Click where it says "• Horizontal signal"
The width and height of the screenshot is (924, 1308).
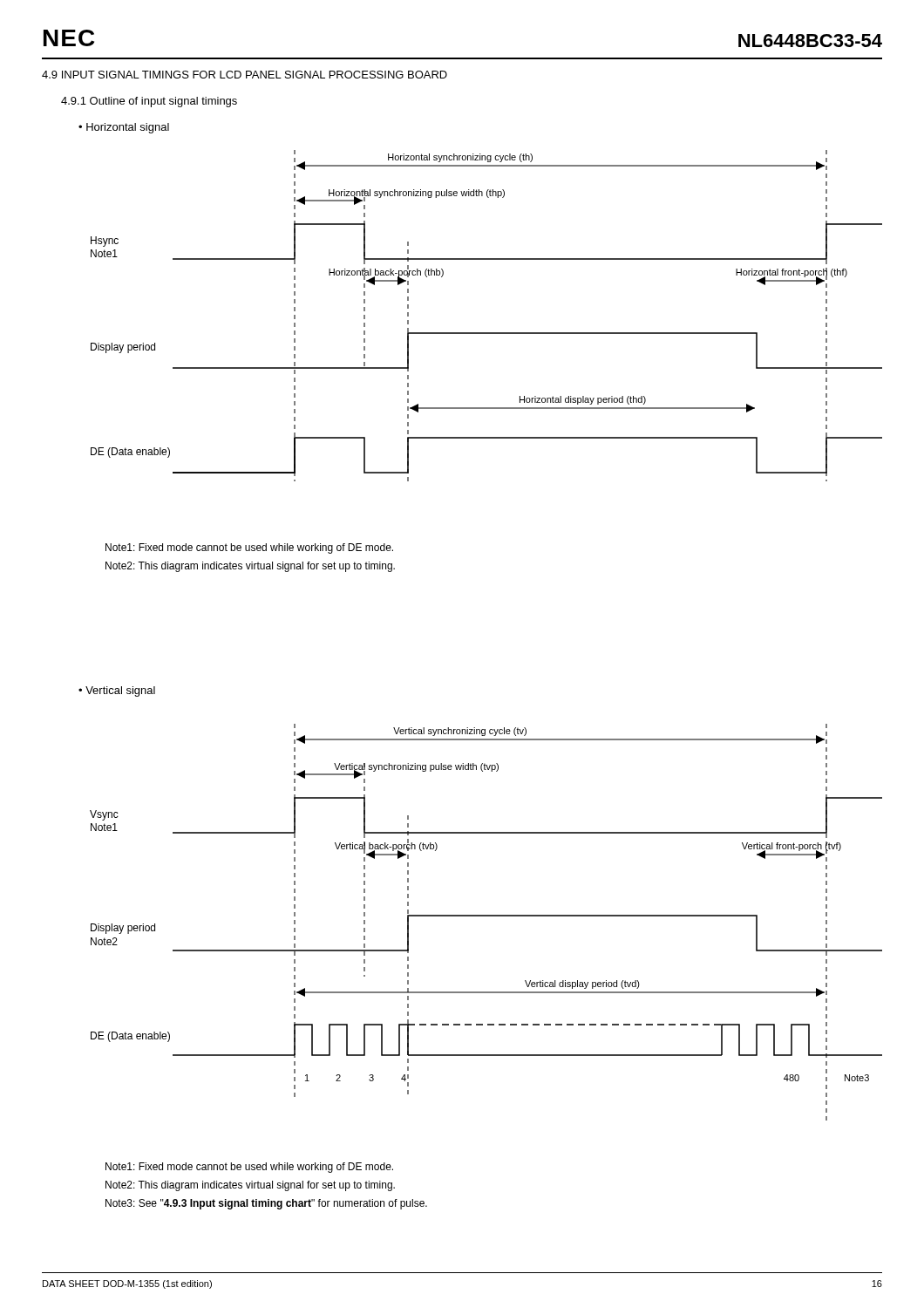124,127
